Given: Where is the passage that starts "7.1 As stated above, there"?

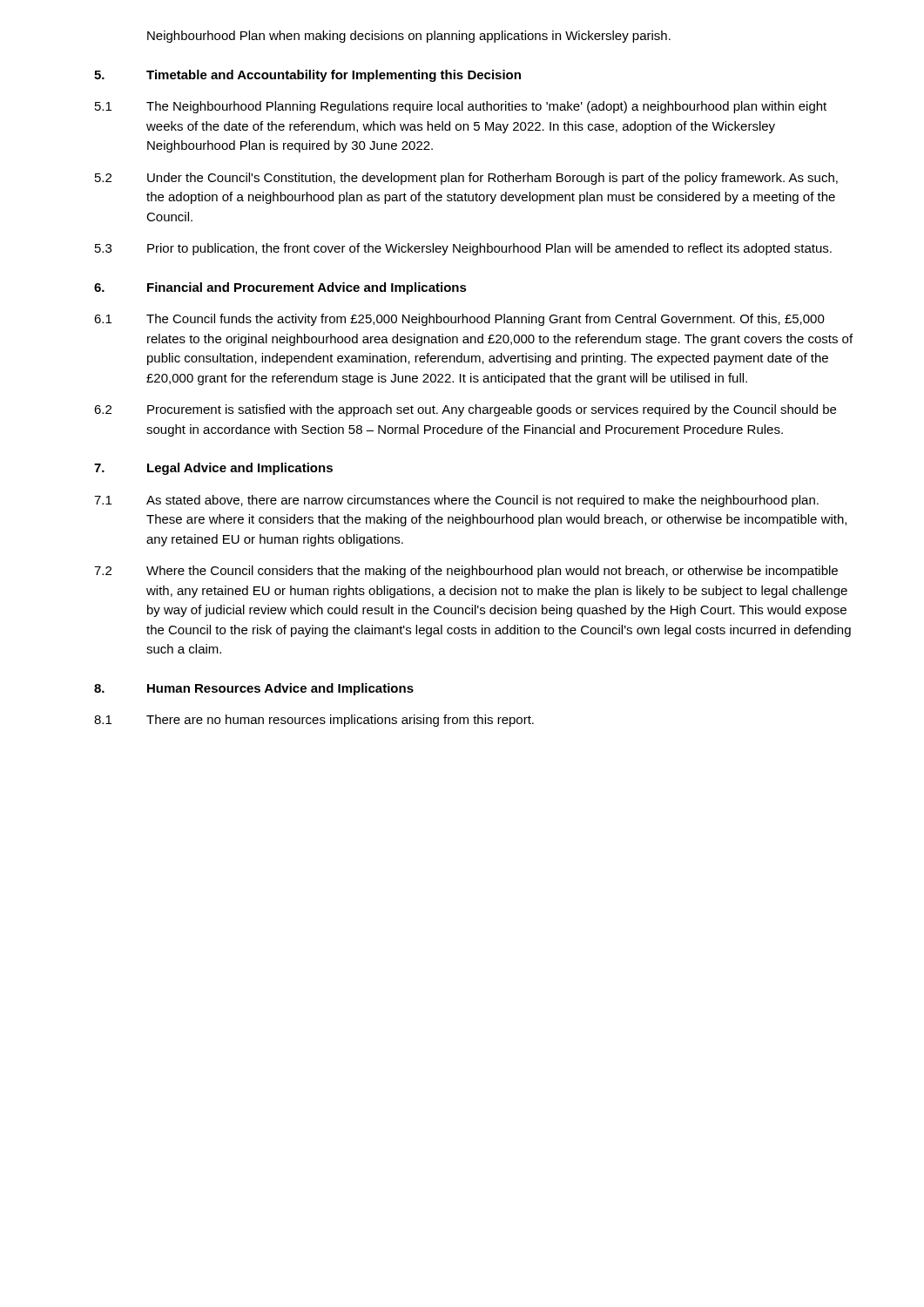Looking at the screenshot, I should 474,520.
